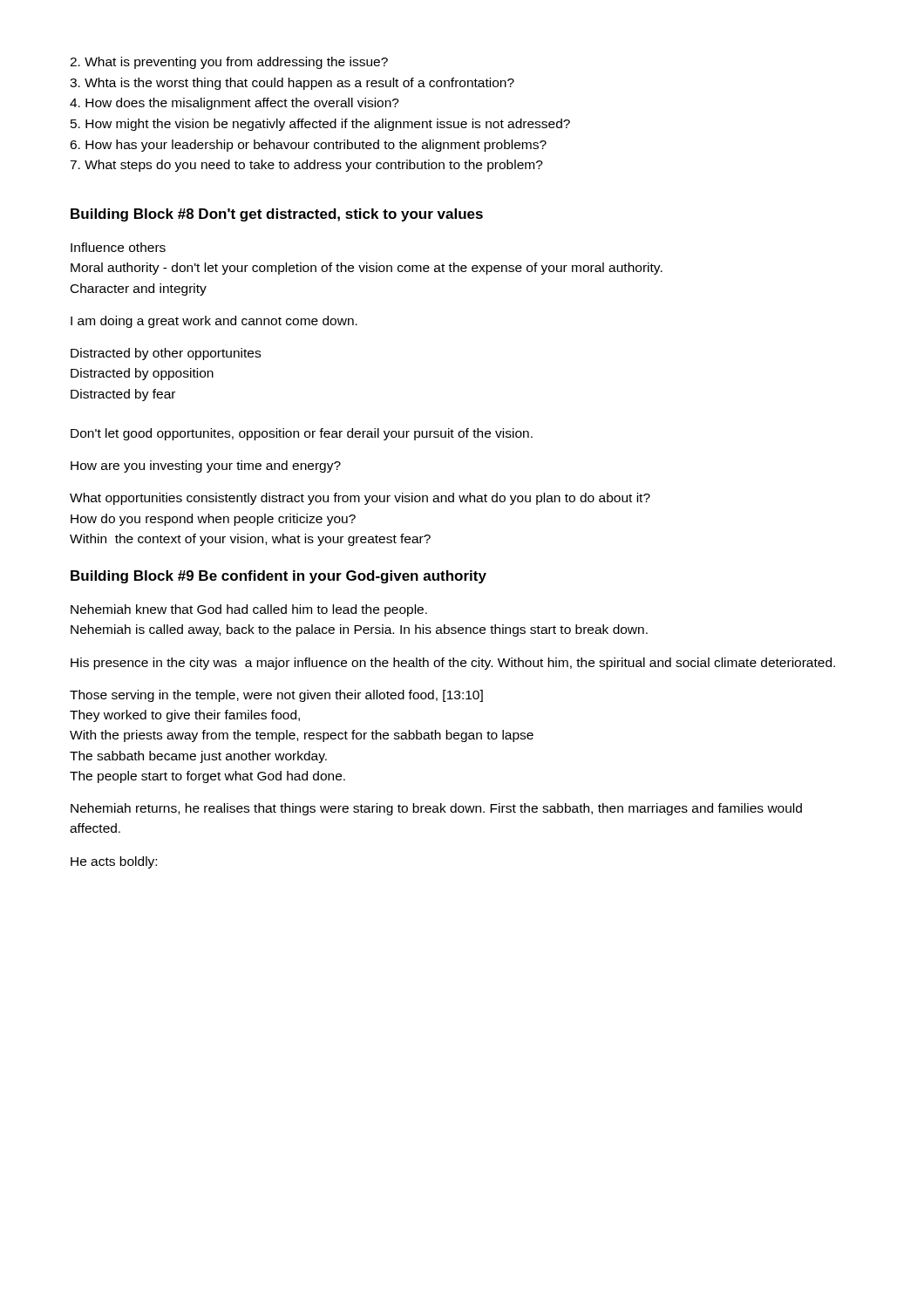This screenshot has height=1308, width=924.
Task: Click the passage that begins "What opportunities consistently distract you from"
Action: (360, 518)
